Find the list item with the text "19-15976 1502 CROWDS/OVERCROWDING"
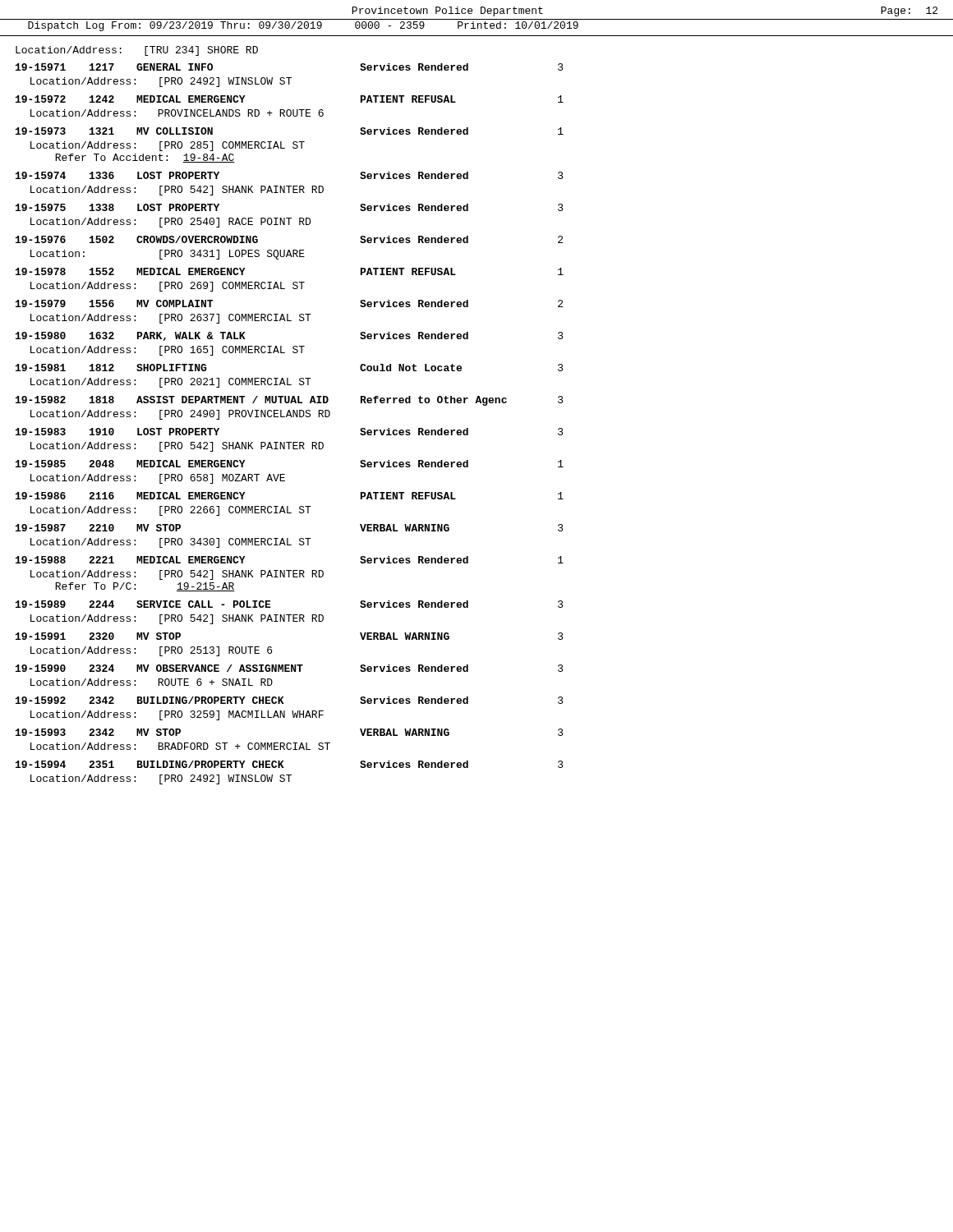 [476, 247]
